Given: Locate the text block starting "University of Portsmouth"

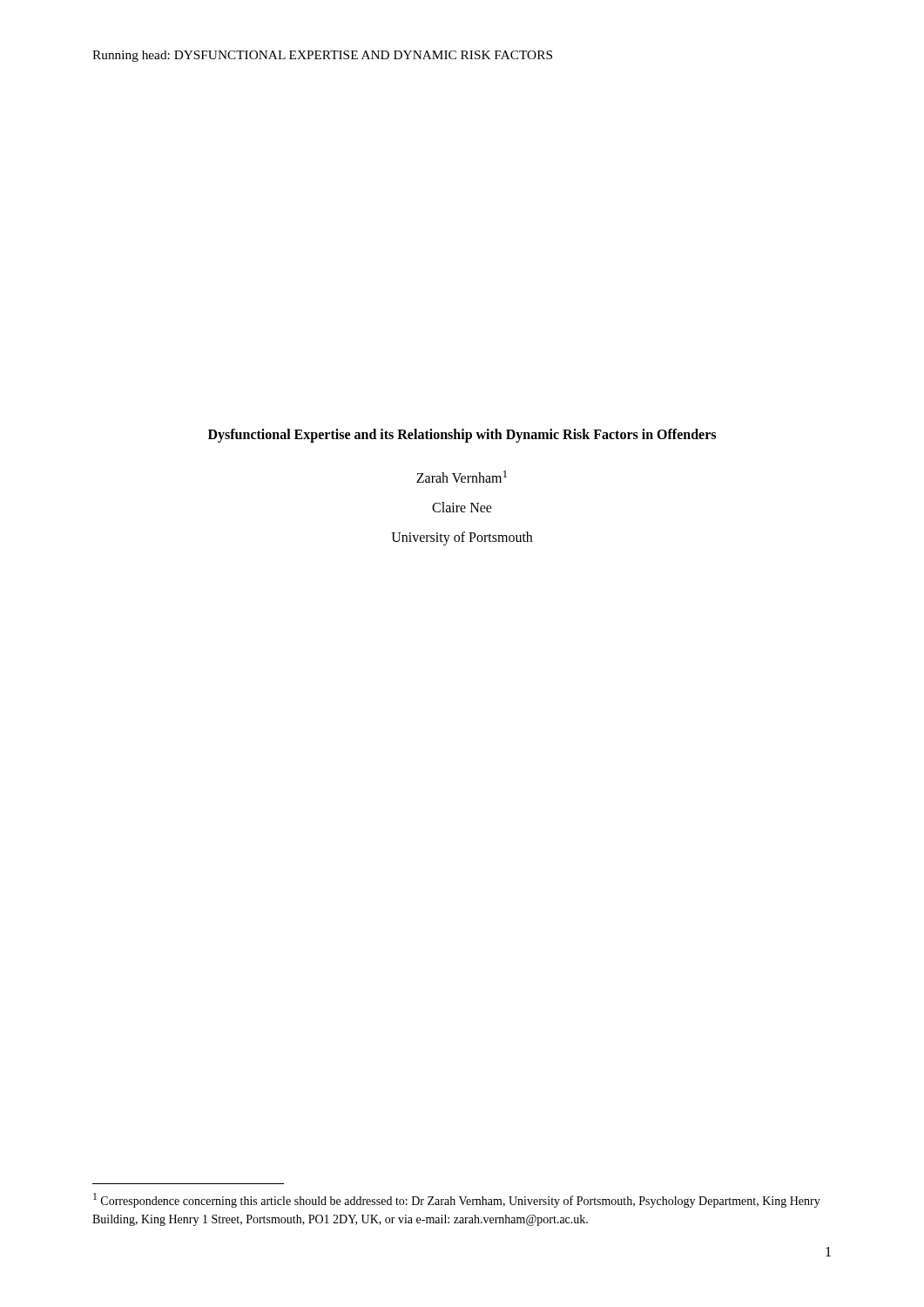Looking at the screenshot, I should (x=462, y=538).
